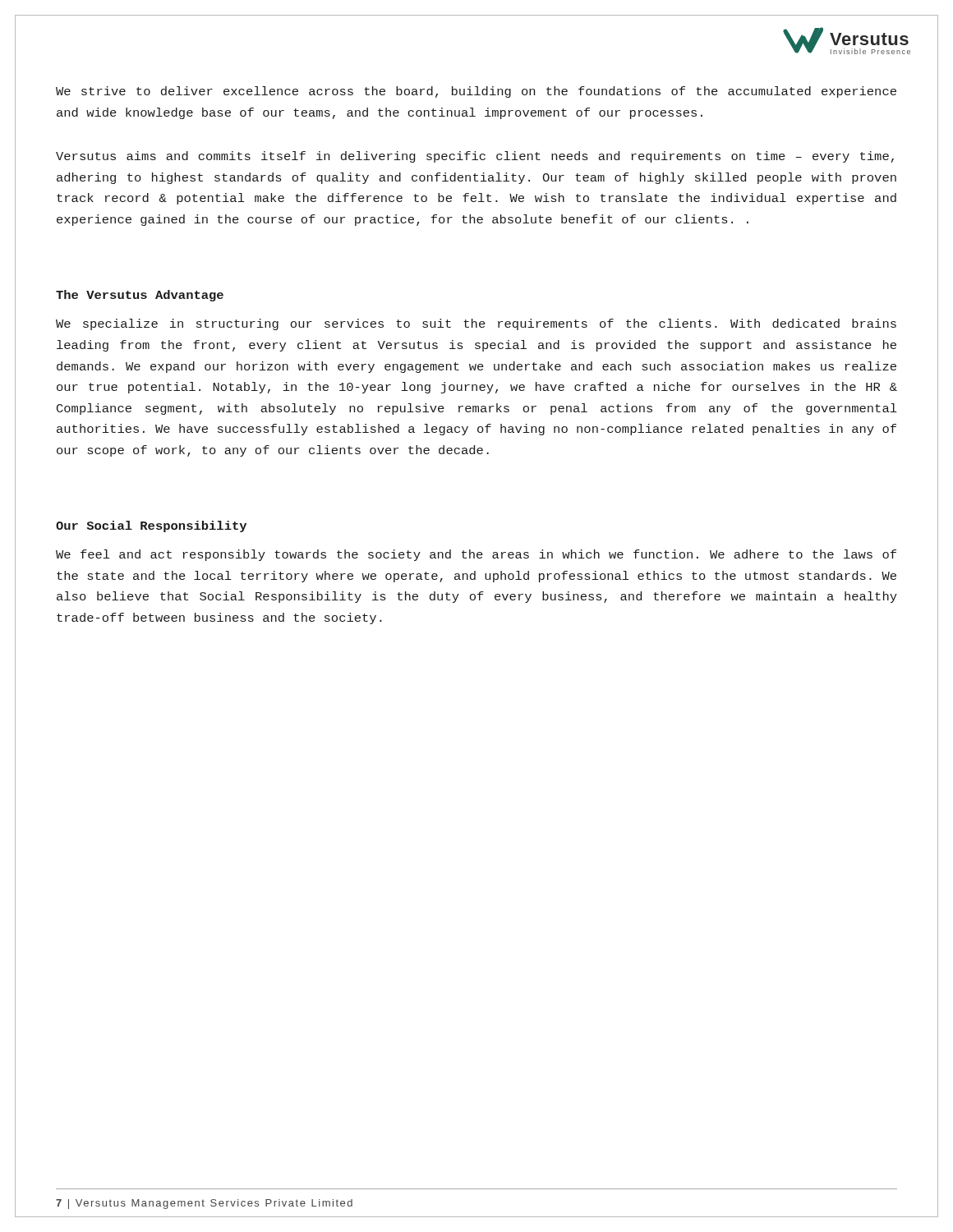Select the block starting "We feel and act responsibly"
Image resolution: width=953 pixels, height=1232 pixels.
(476, 587)
